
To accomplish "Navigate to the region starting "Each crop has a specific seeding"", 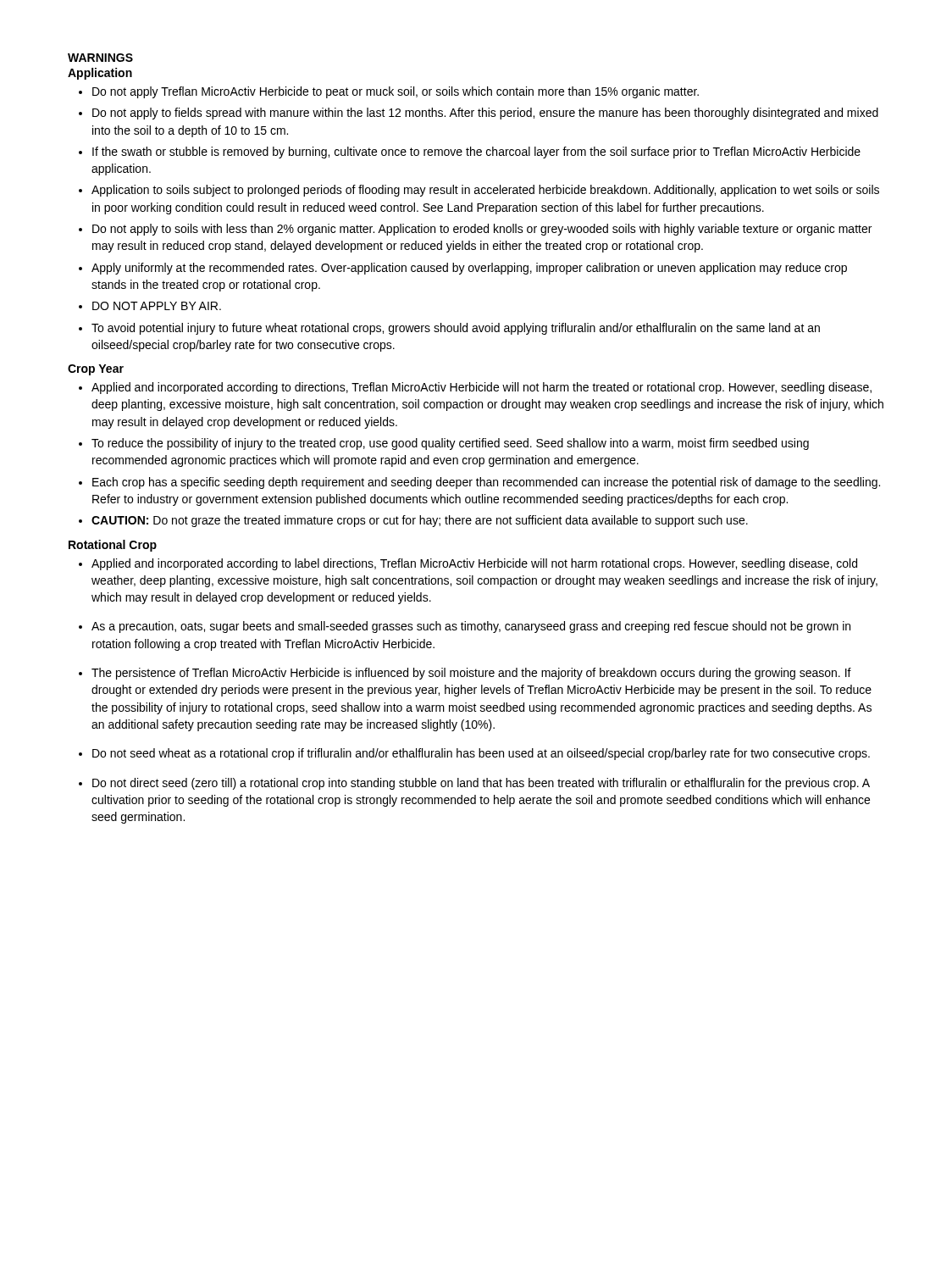I will pyautogui.click(x=486, y=490).
